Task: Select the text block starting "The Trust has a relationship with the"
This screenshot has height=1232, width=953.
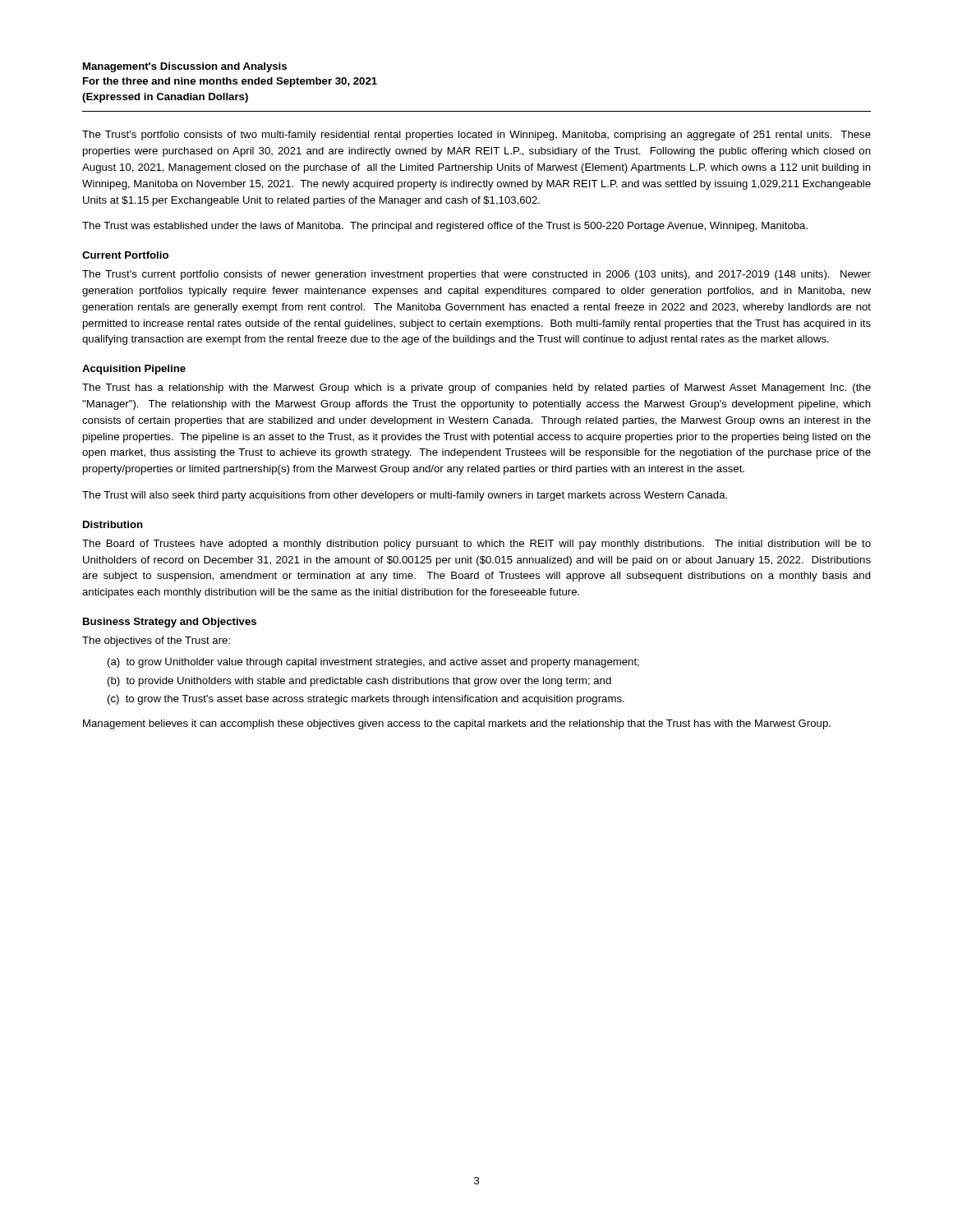Action: (476, 428)
